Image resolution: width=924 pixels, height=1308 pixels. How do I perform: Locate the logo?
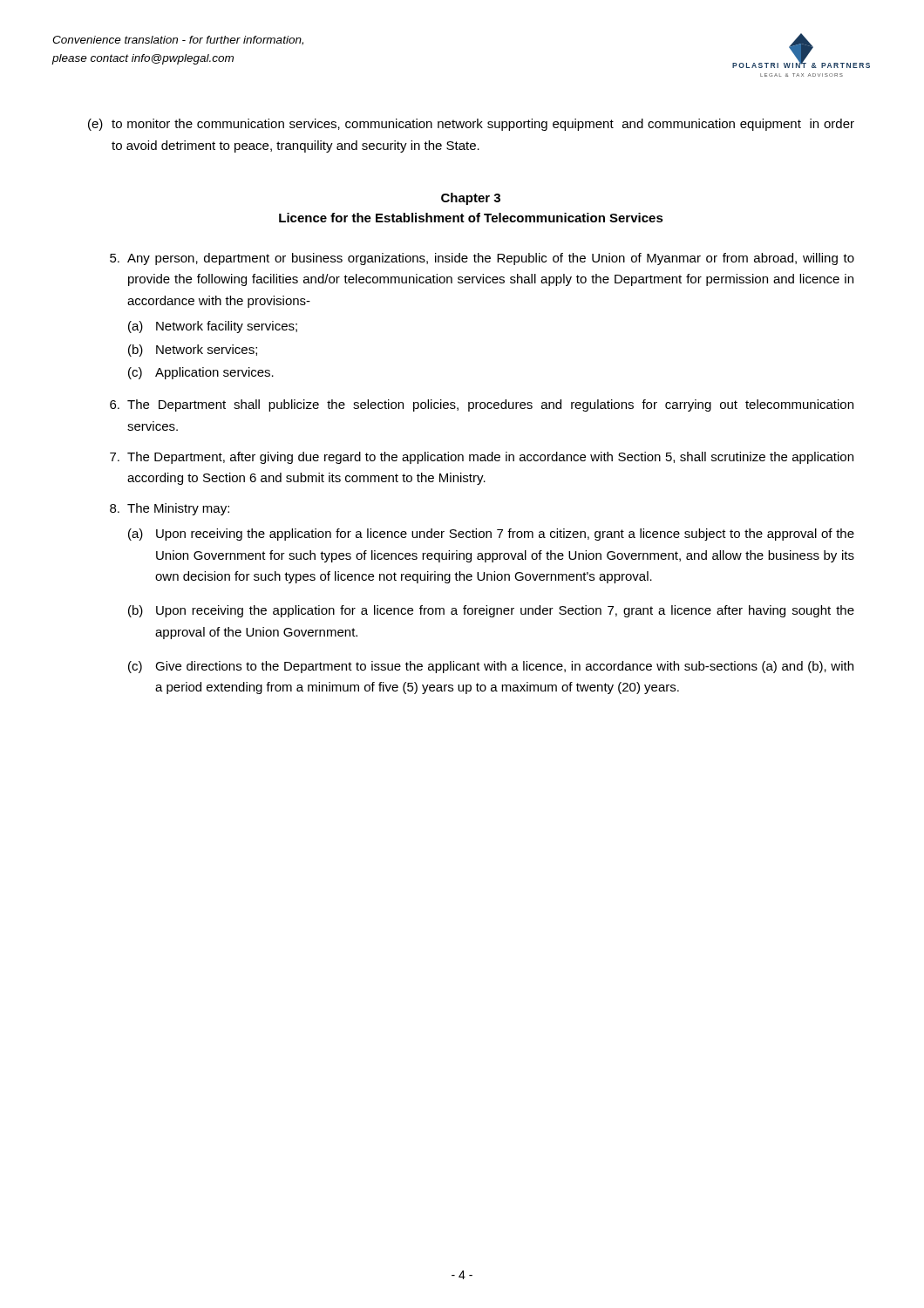(802, 55)
